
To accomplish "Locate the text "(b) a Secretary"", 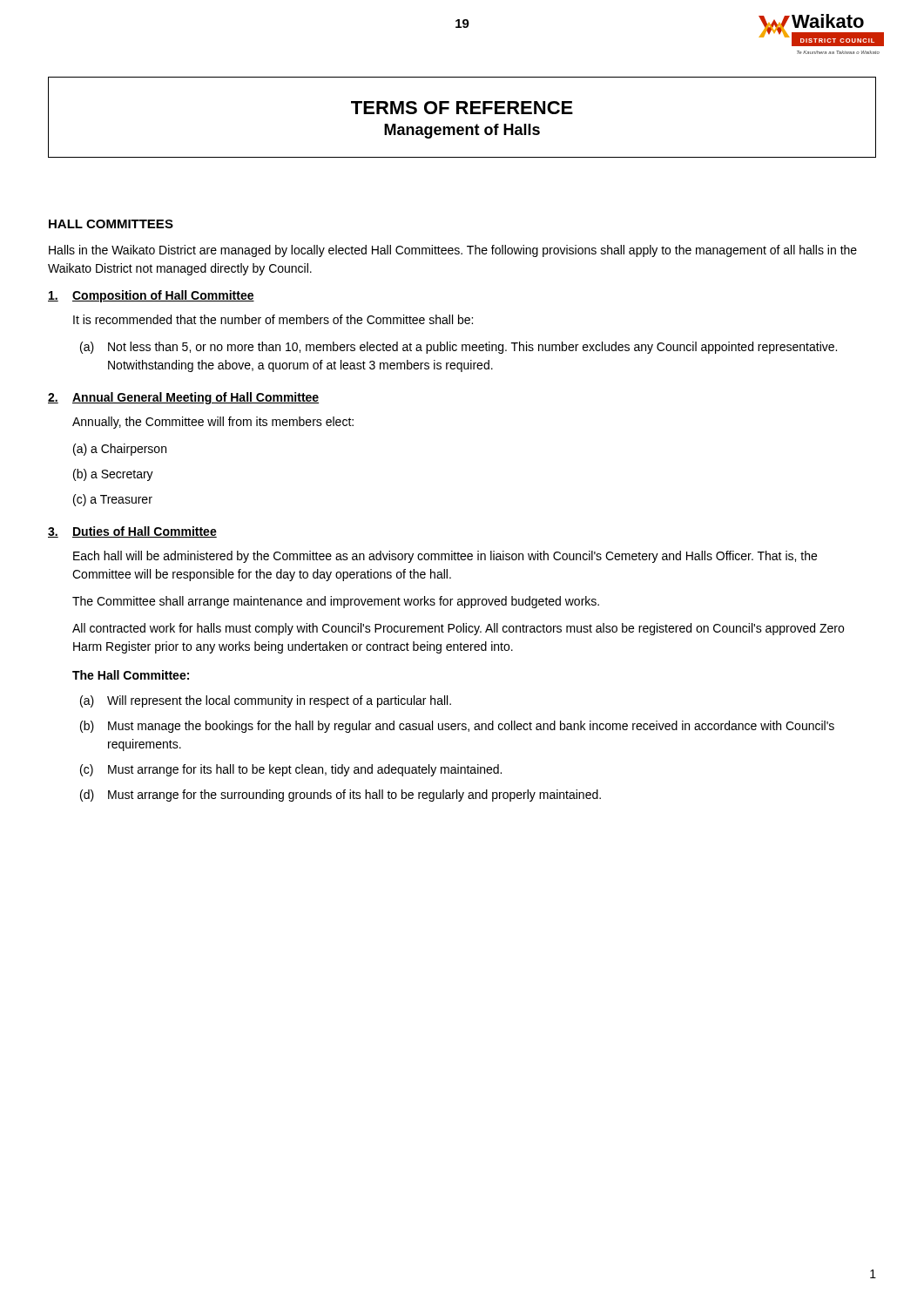I will tap(113, 474).
